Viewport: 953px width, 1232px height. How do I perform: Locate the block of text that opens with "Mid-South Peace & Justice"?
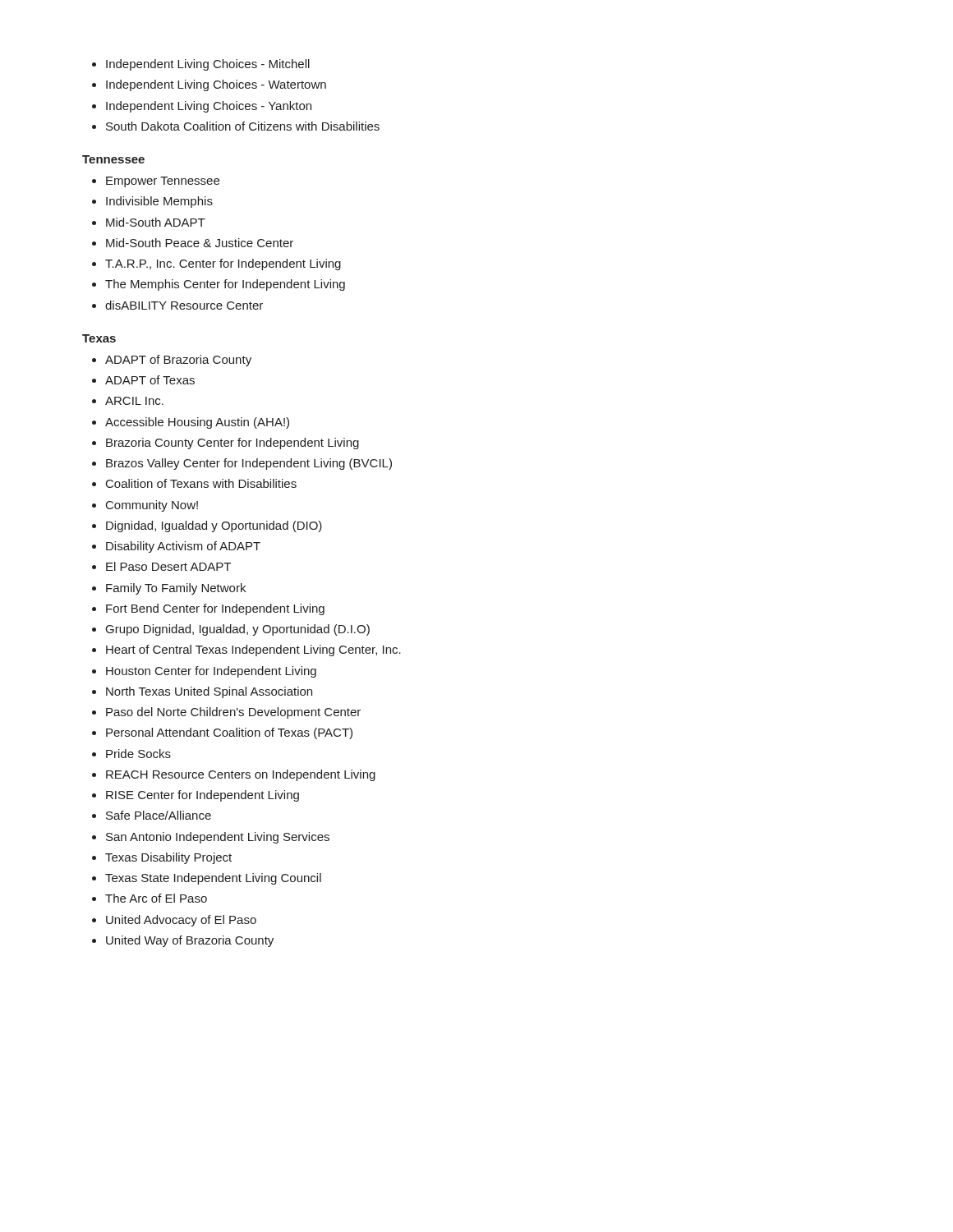pyautogui.click(x=200, y=243)
